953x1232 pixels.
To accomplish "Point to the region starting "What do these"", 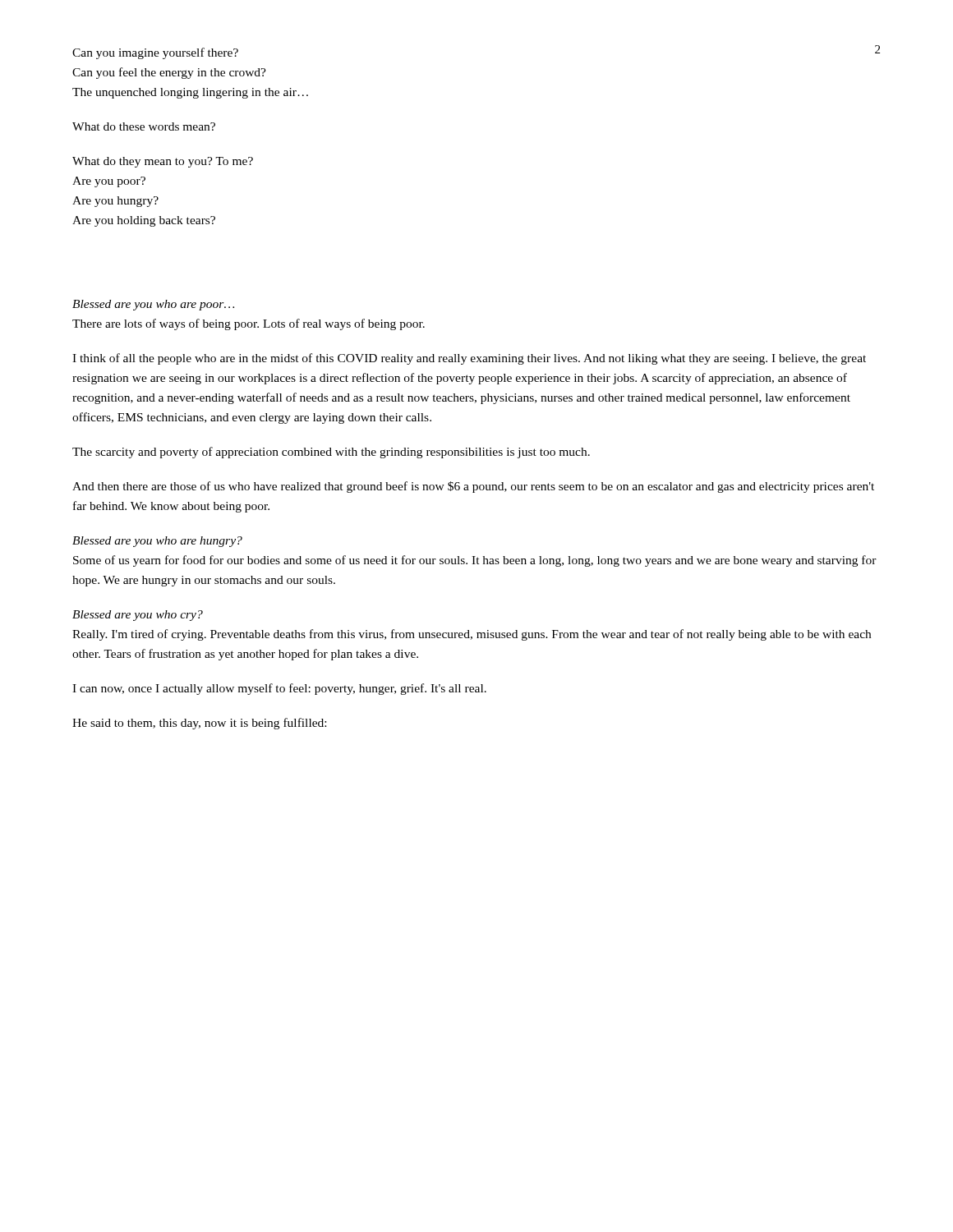I will (144, 126).
